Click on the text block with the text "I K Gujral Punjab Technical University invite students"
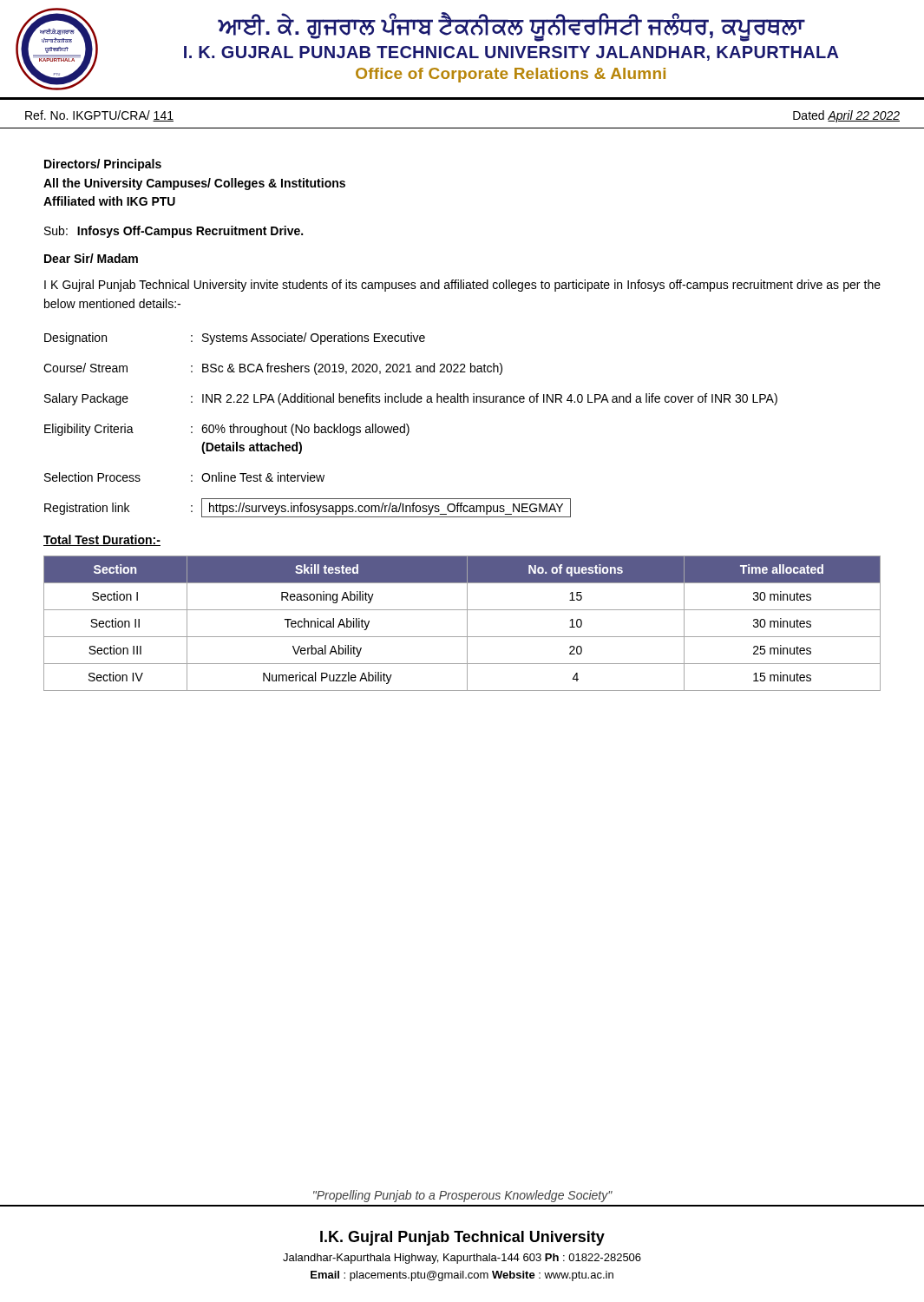The image size is (924, 1302). point(462,294)
